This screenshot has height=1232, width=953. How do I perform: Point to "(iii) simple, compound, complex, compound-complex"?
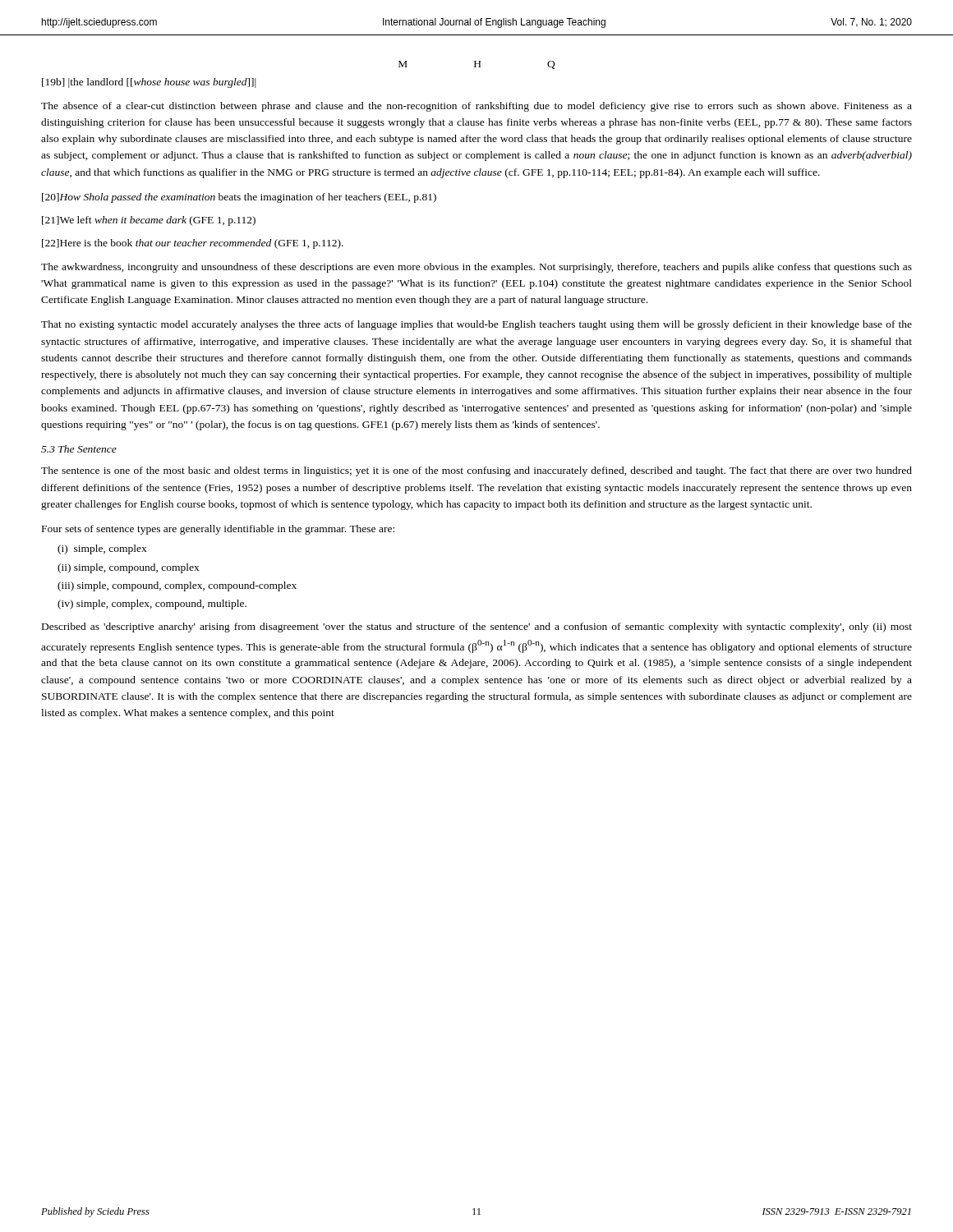(x=177, y=585)
